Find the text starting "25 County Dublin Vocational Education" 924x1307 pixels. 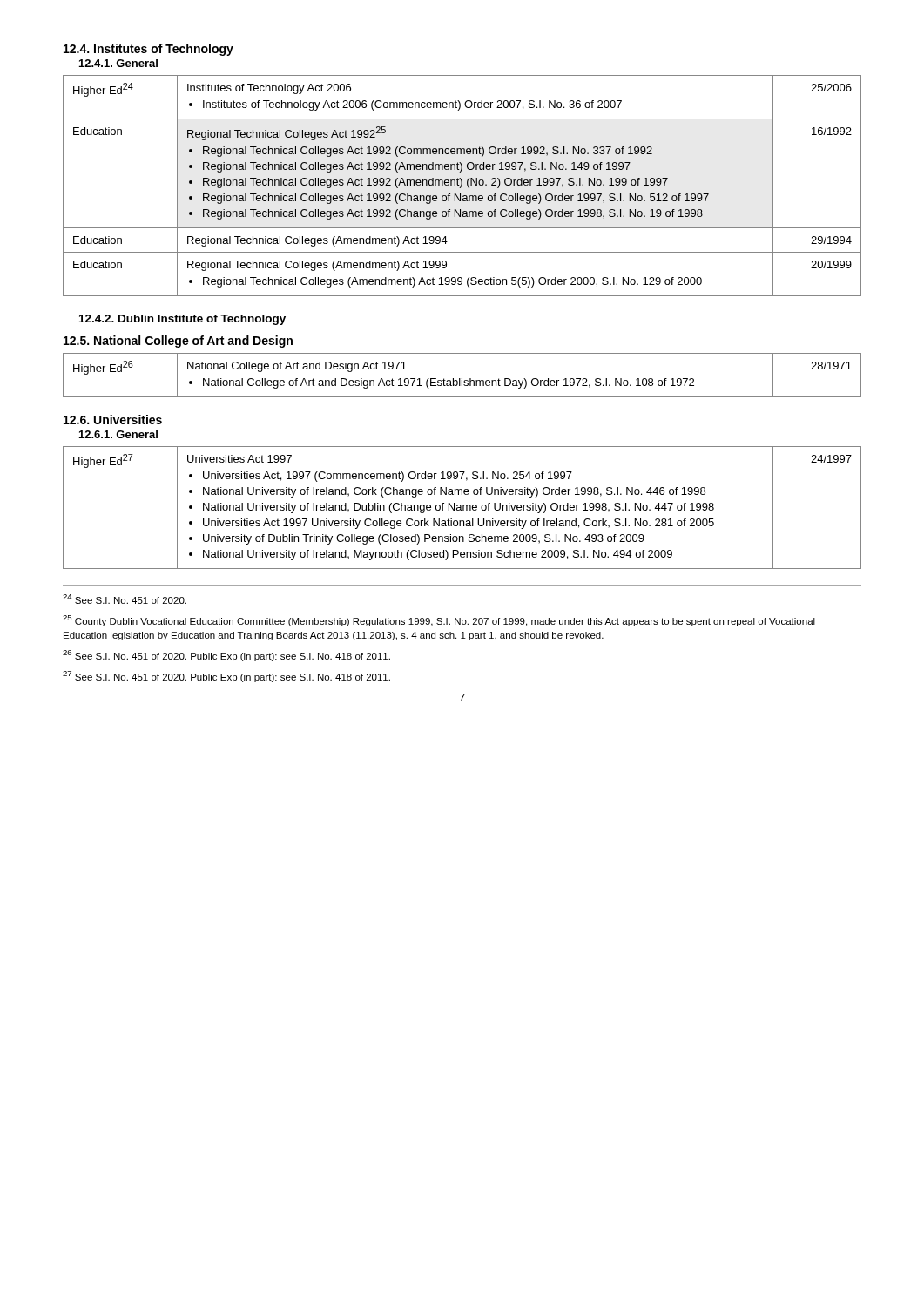point(439,627)
